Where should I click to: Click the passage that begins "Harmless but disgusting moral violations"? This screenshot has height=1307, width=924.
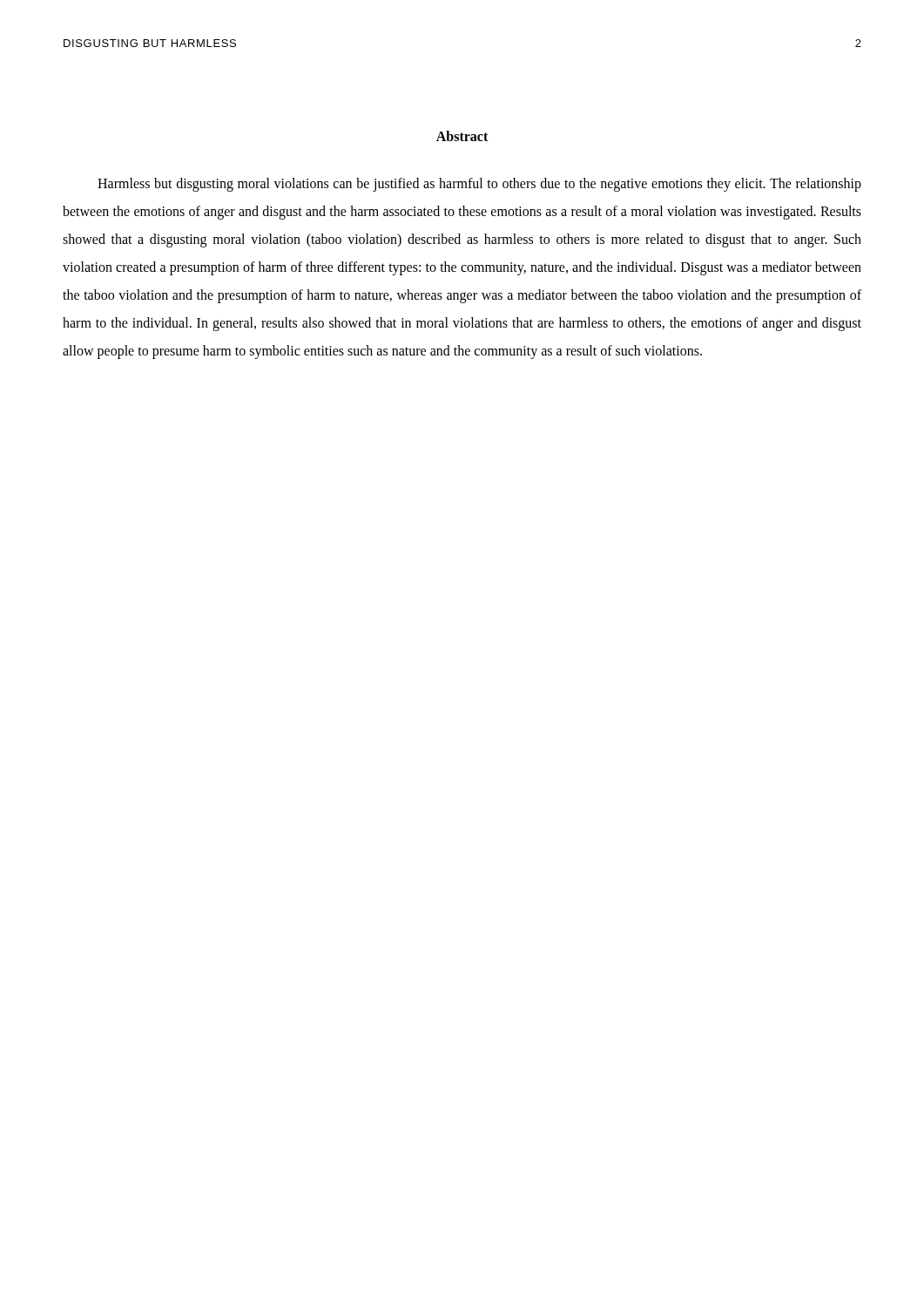click(x=462, y=267)
